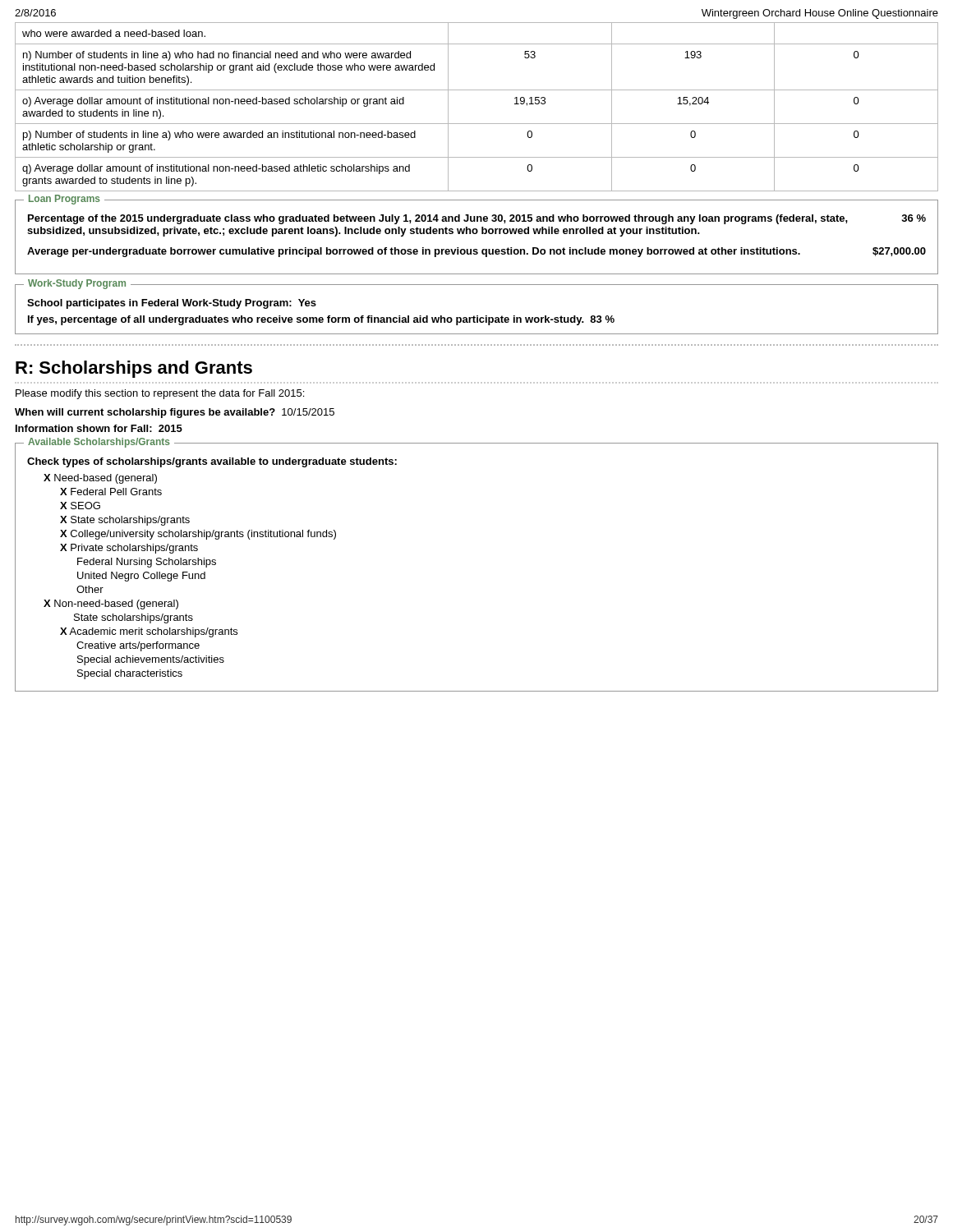This screenshot has height=1232, width=953.
Task: Locate the list item that reads "Special achievements/activities"
Action: (x=150, y=659)
